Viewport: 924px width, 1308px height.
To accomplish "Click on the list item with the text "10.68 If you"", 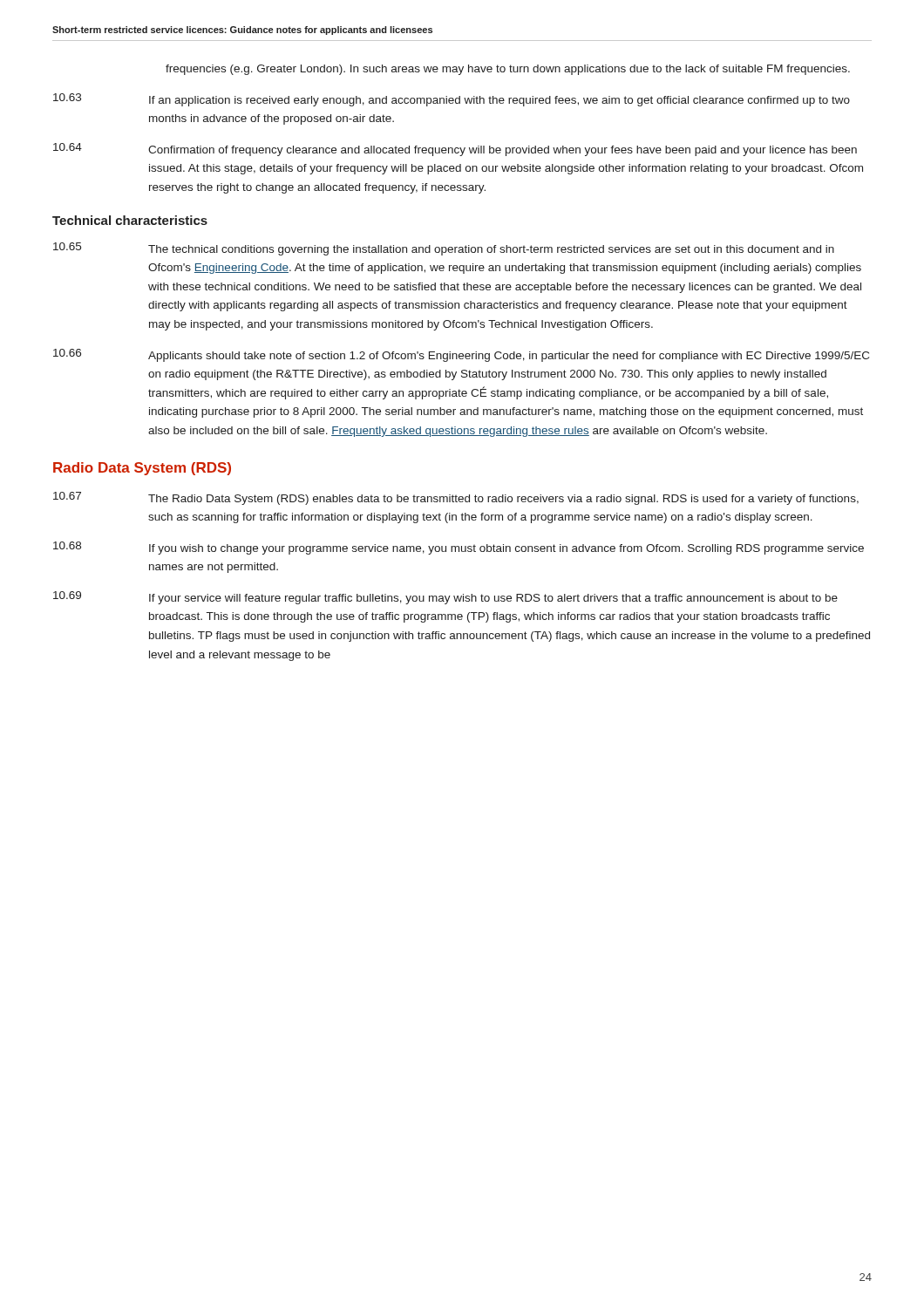I will coord(462,557).
